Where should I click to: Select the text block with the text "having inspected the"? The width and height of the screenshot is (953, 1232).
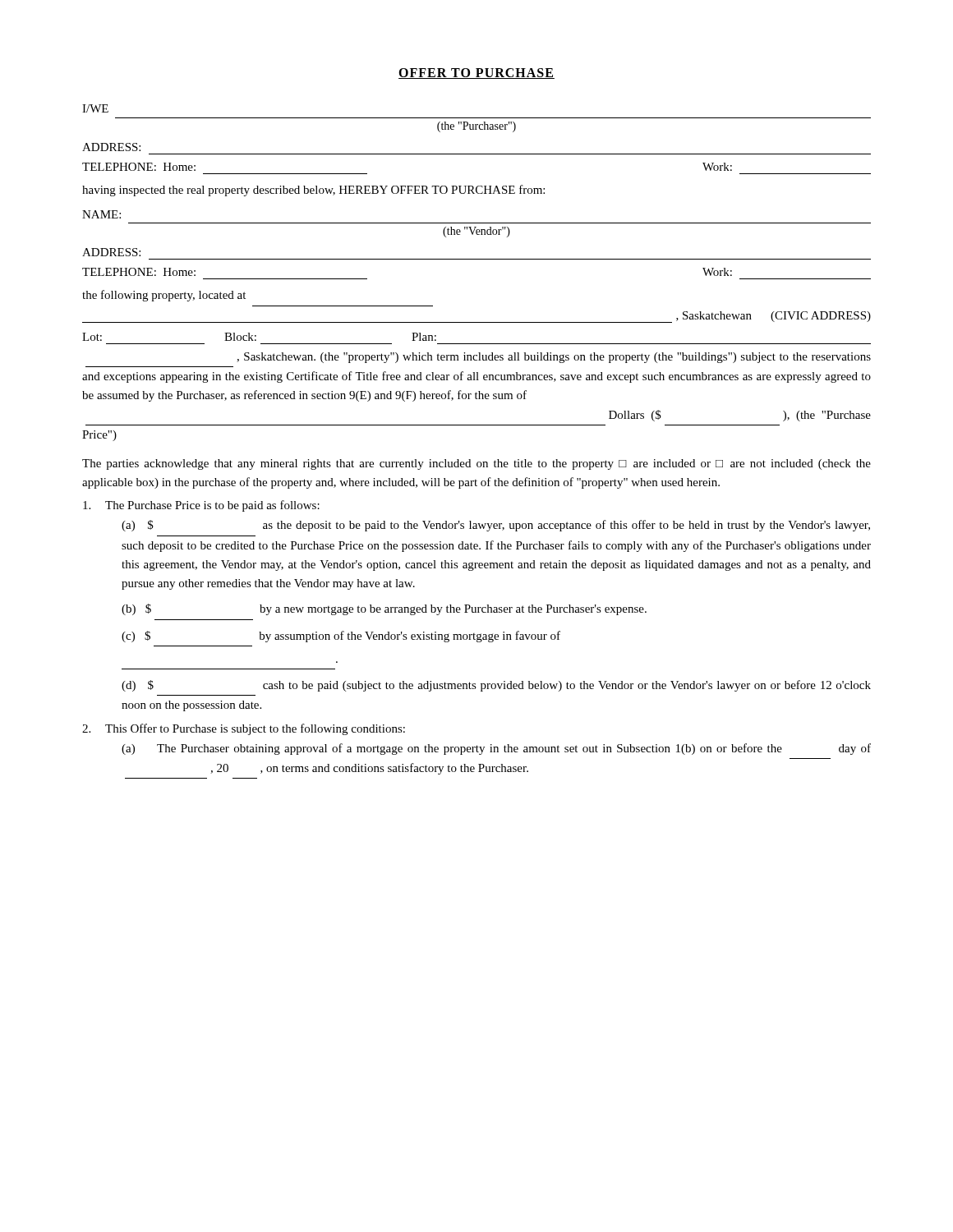tap(314, 189)
